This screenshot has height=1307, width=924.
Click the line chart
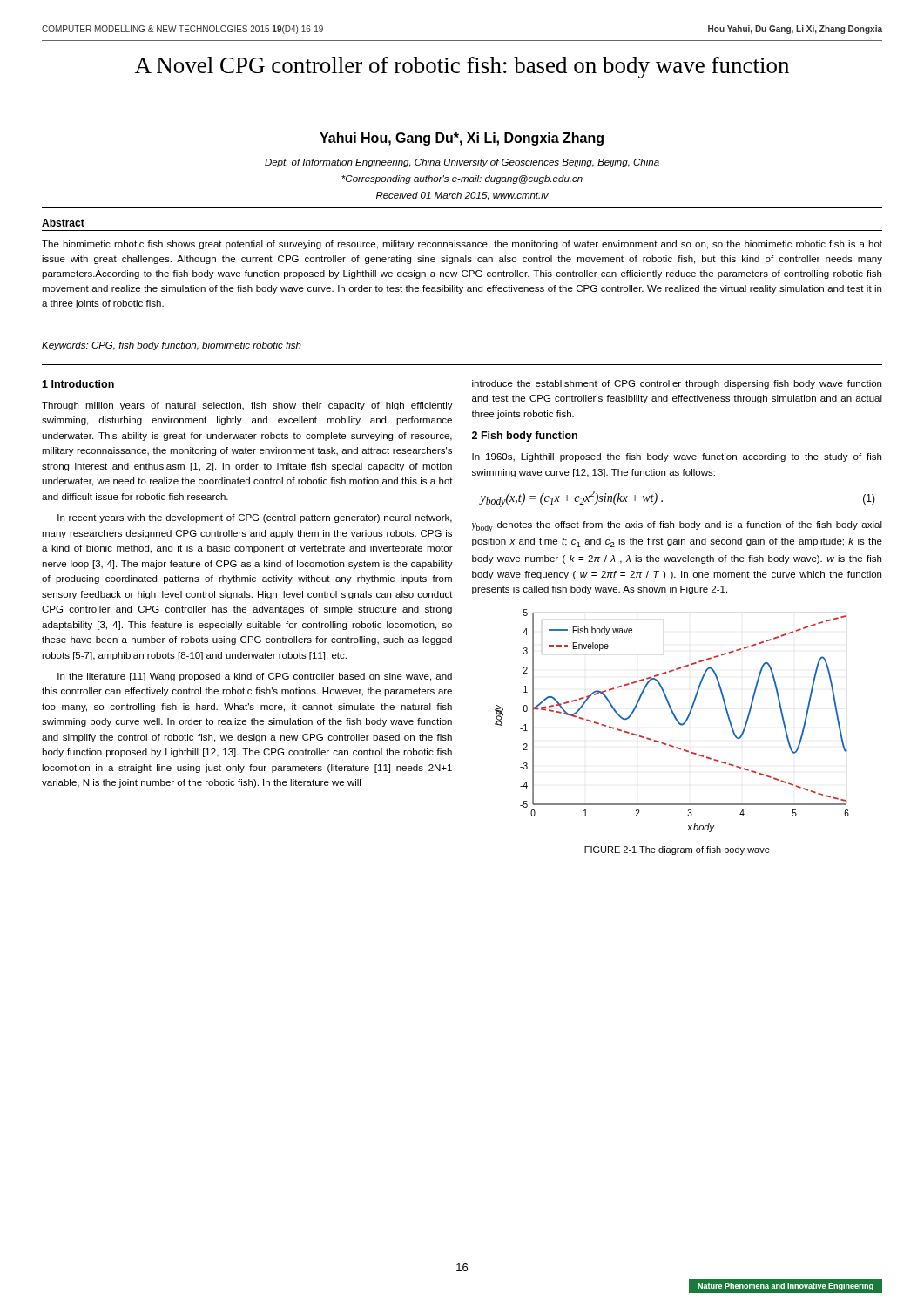tap(677, 721)
